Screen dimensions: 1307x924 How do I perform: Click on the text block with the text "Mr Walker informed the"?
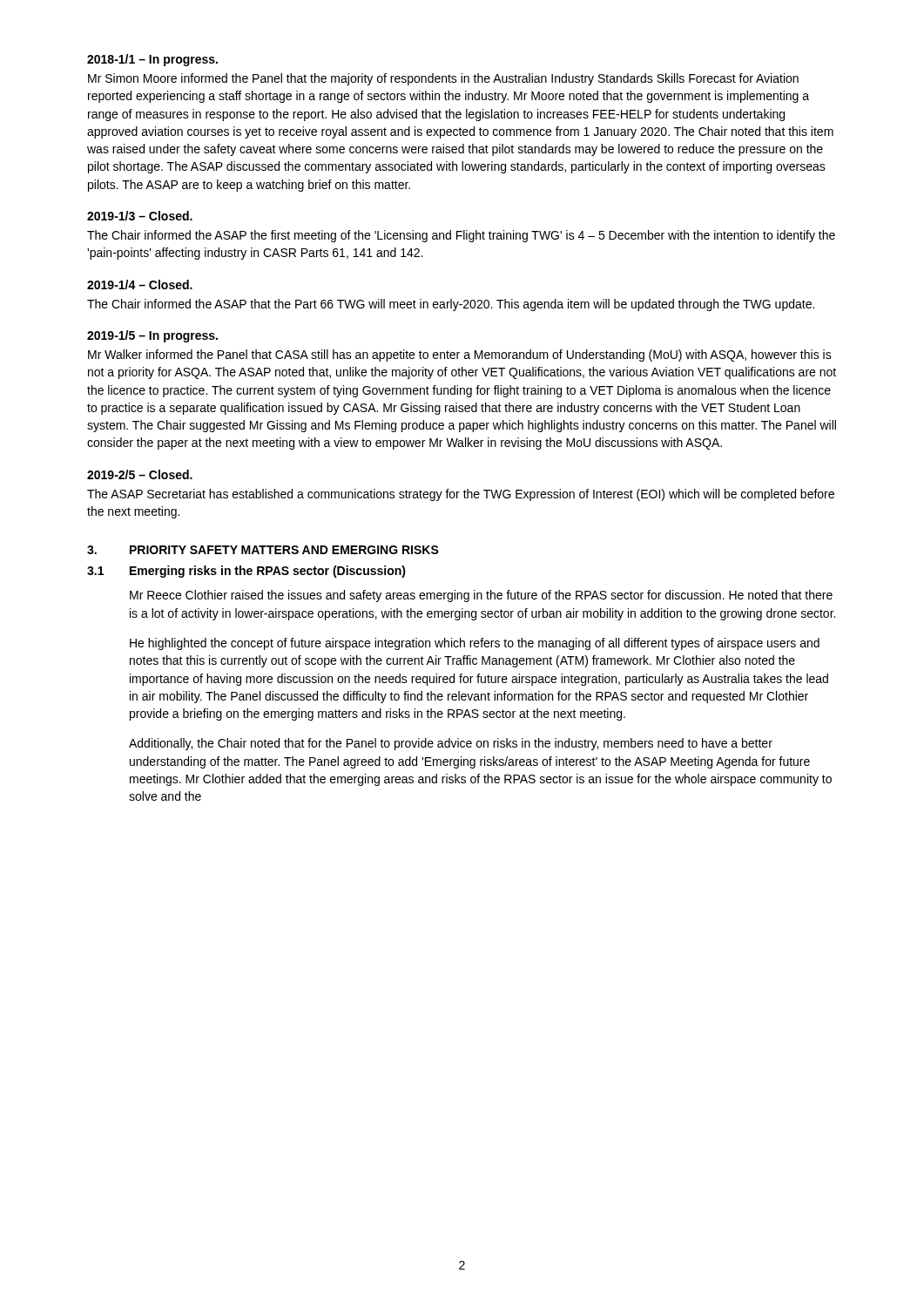pyautogui.click(x=462, y=399)
